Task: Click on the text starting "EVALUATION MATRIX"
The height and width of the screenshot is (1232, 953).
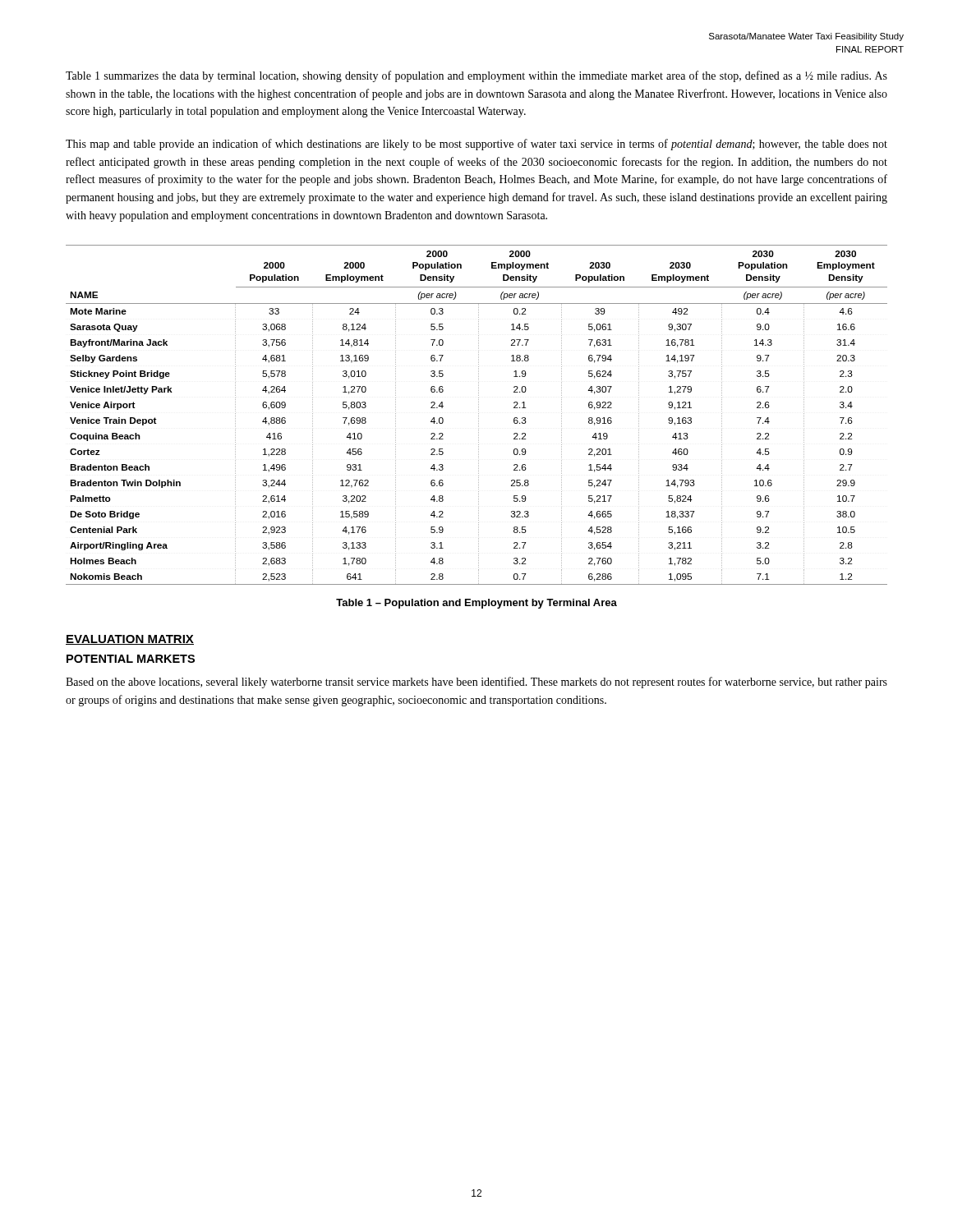Action: click(x=130, y=639)
